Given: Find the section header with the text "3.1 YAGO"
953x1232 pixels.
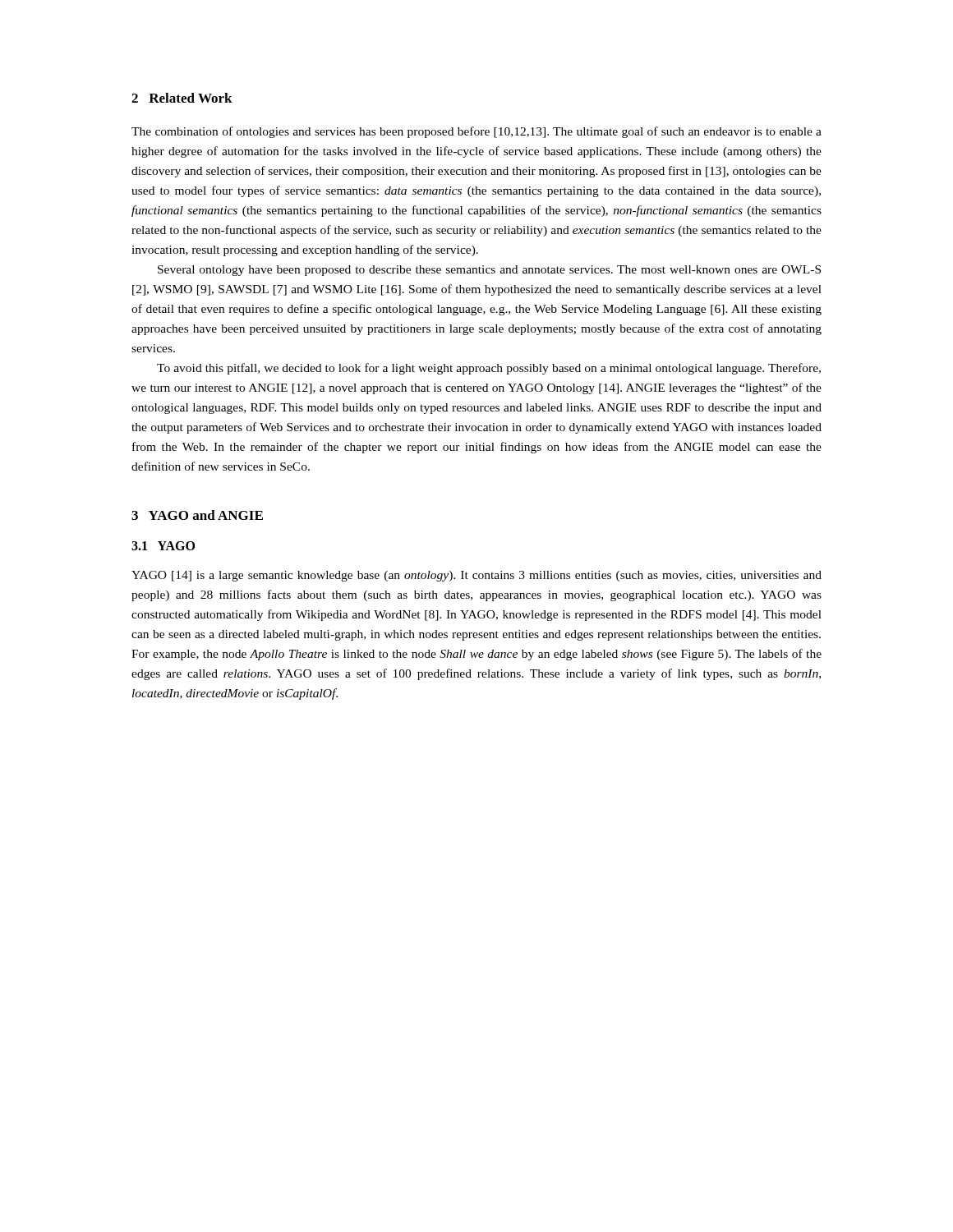Looking at the screenshot, I should coord(163,546).
